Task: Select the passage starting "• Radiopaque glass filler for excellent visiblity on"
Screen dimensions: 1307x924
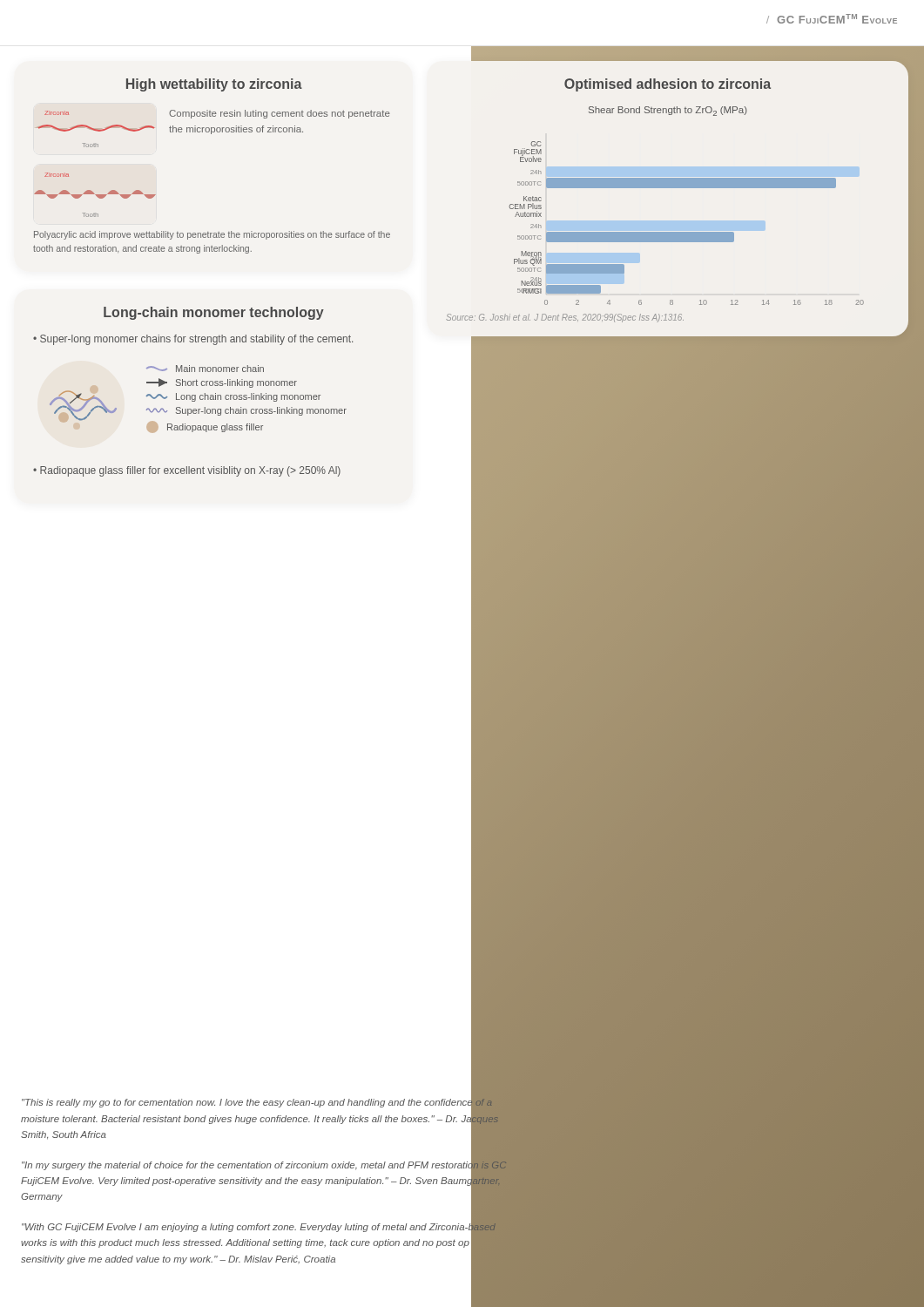Action: click(x=187, y=470)
